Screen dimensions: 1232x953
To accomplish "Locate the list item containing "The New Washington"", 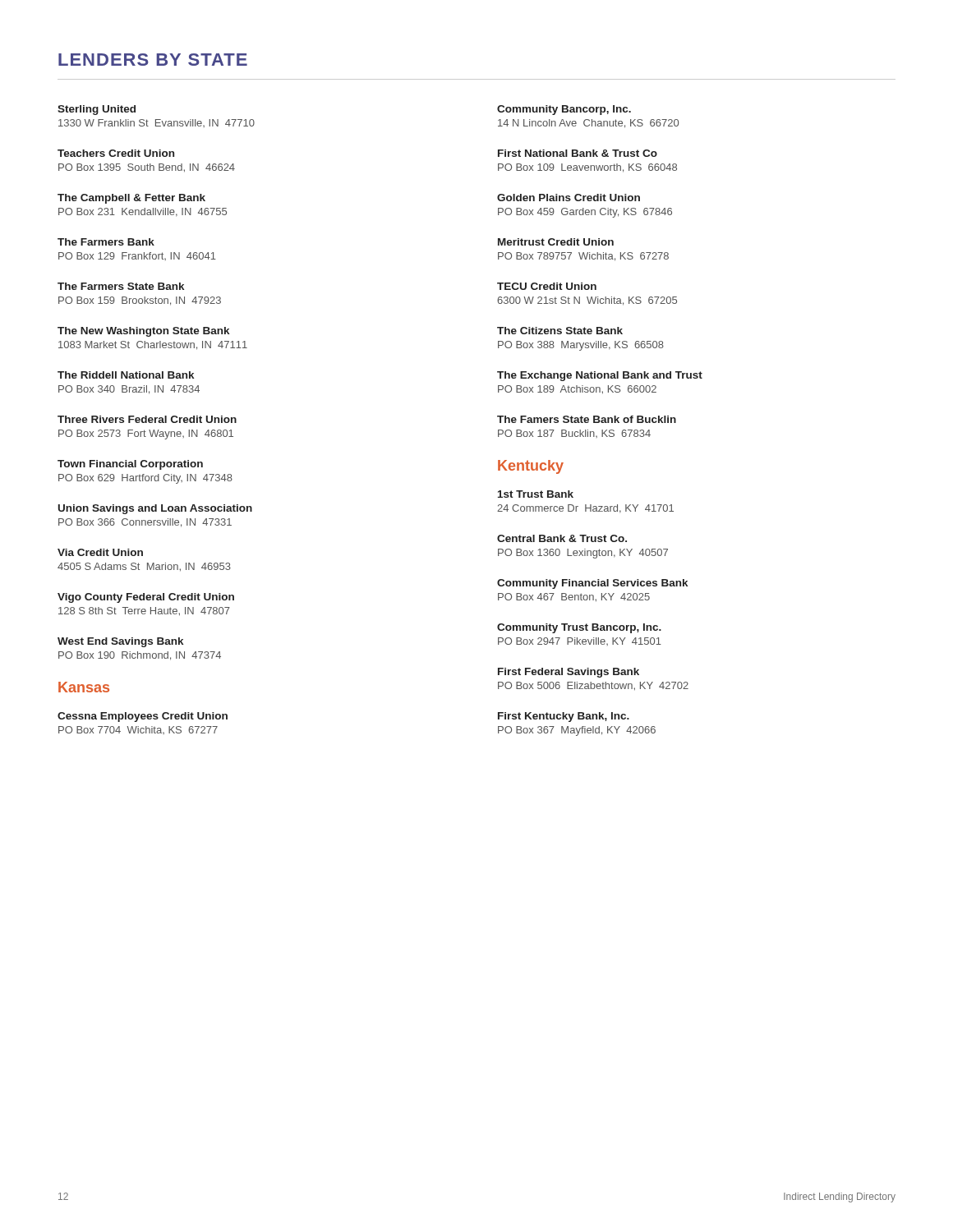I will [x=143, y=332].
